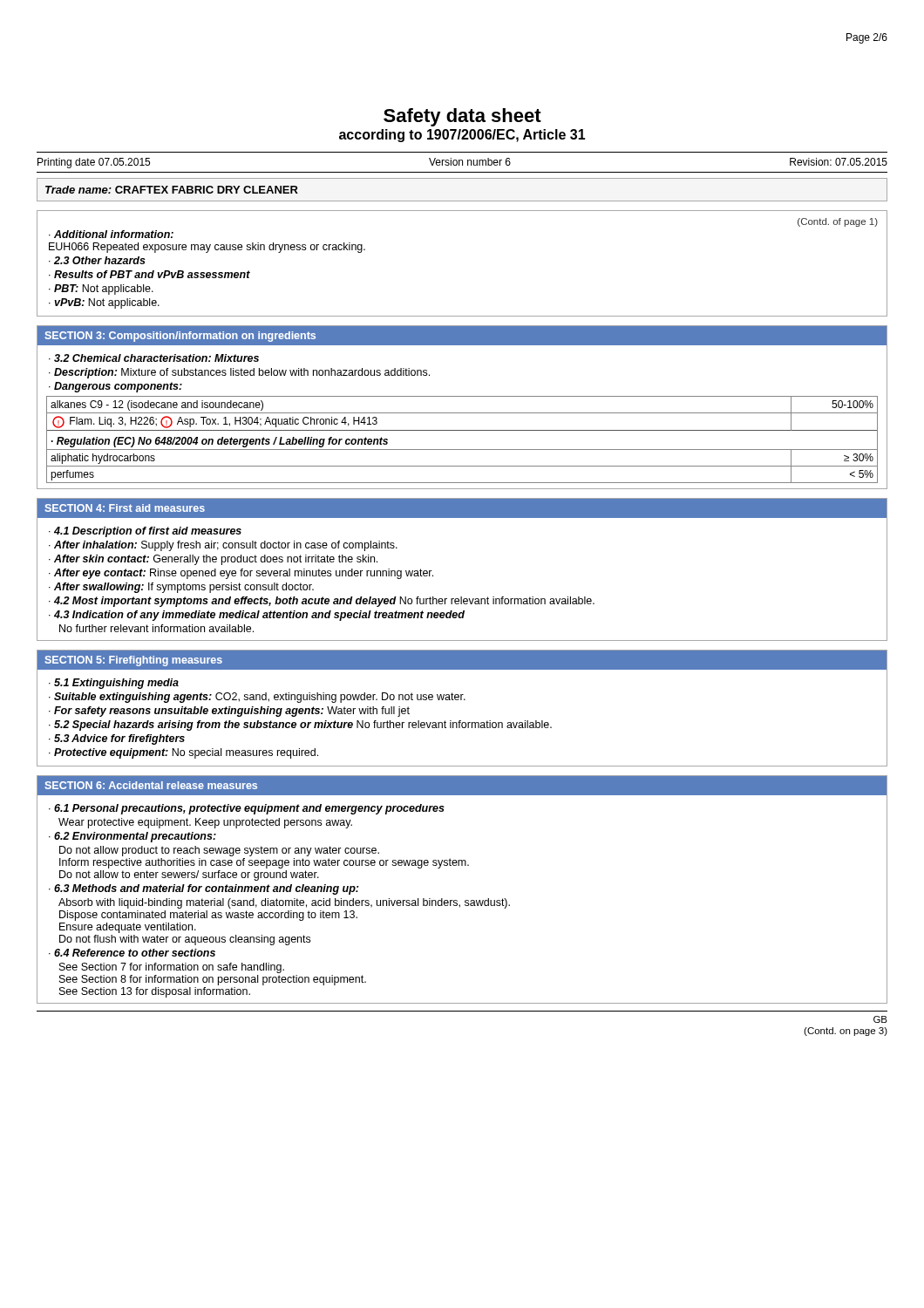Locate the list item with the text "6.2 Environmental precautions:"
This screenshot has width=924, height=1308.
(135, 836)
